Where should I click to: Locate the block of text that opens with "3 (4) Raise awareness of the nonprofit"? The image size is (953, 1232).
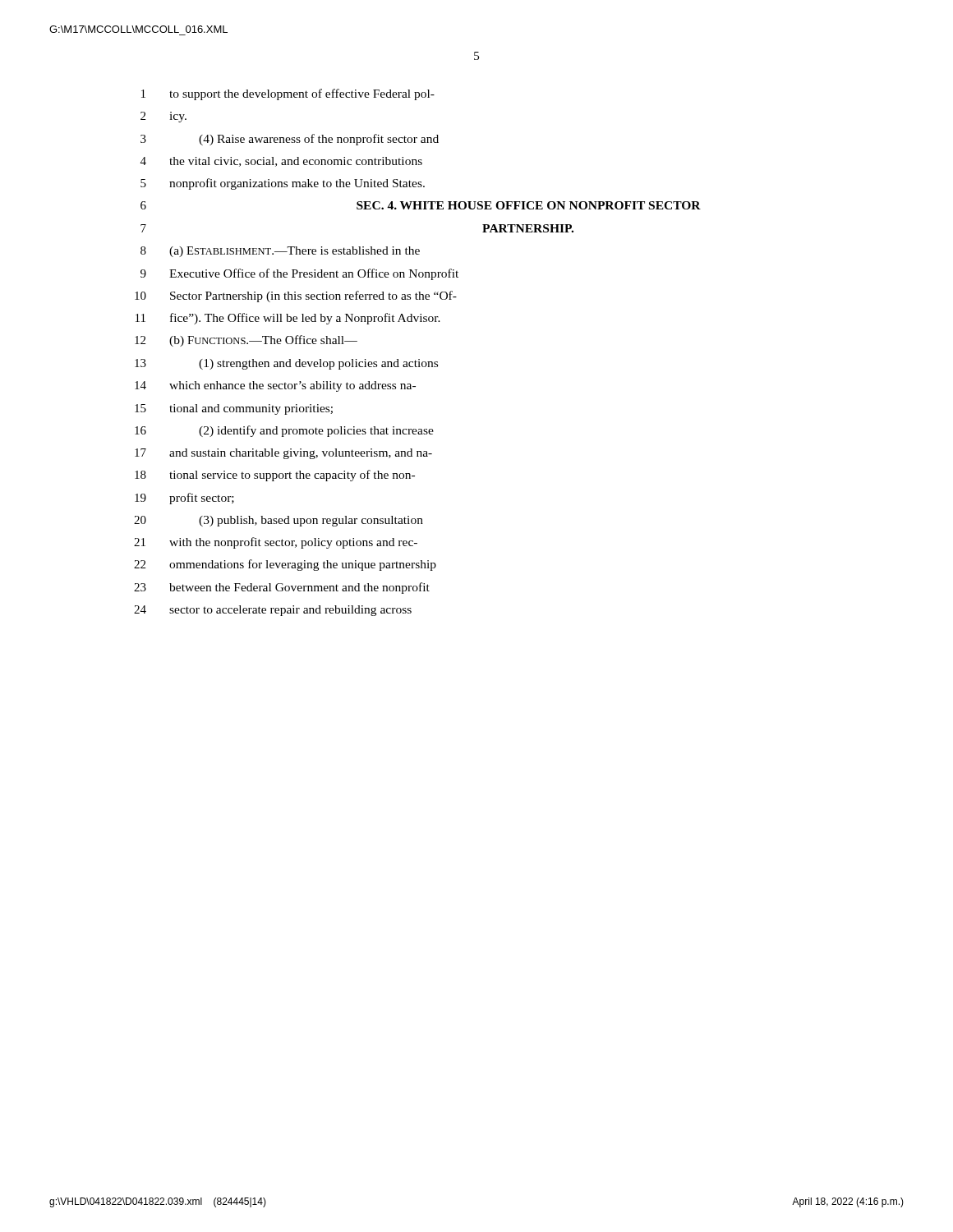tap(290, 140)
